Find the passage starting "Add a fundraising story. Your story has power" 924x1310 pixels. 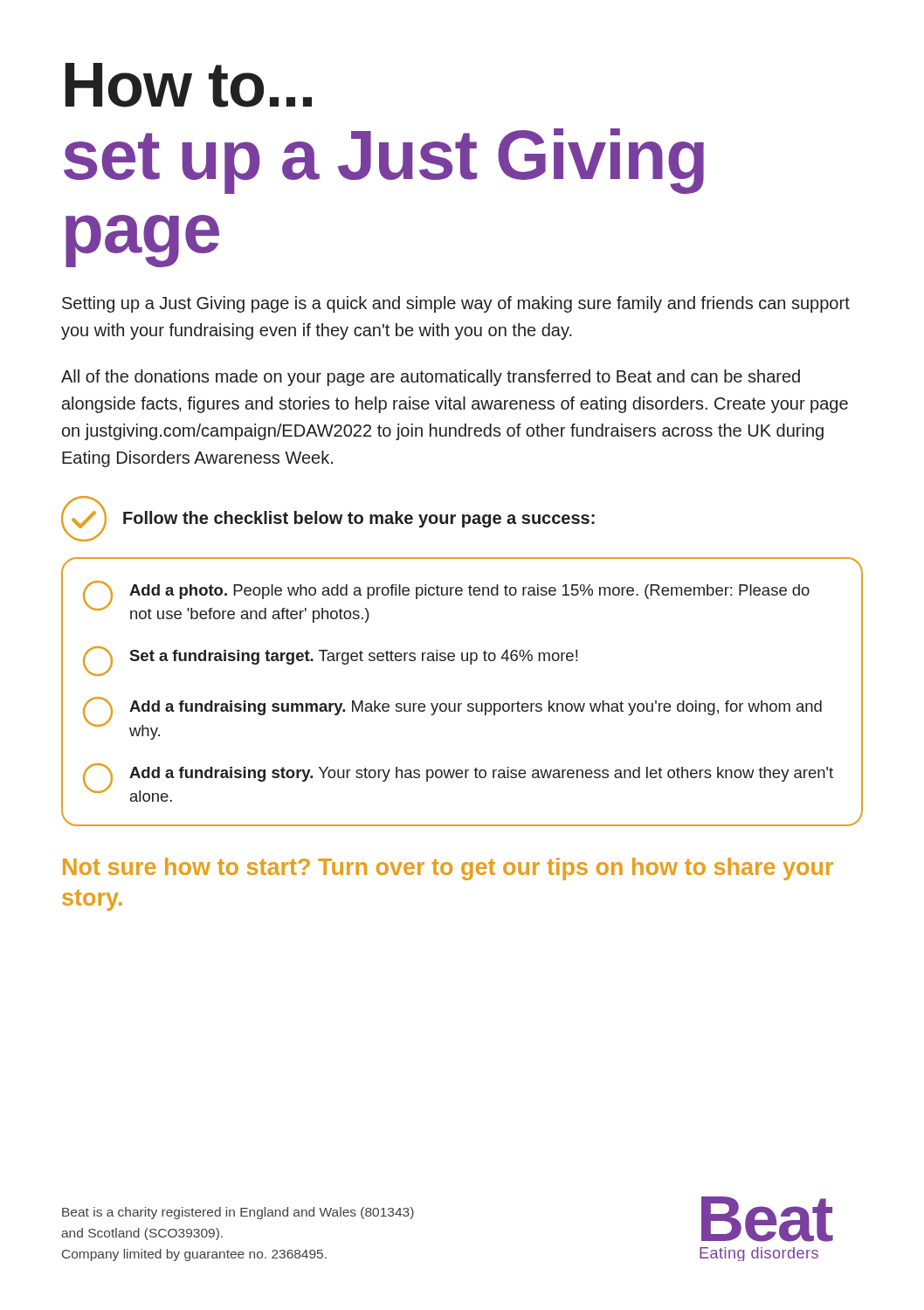pos(458,785)
